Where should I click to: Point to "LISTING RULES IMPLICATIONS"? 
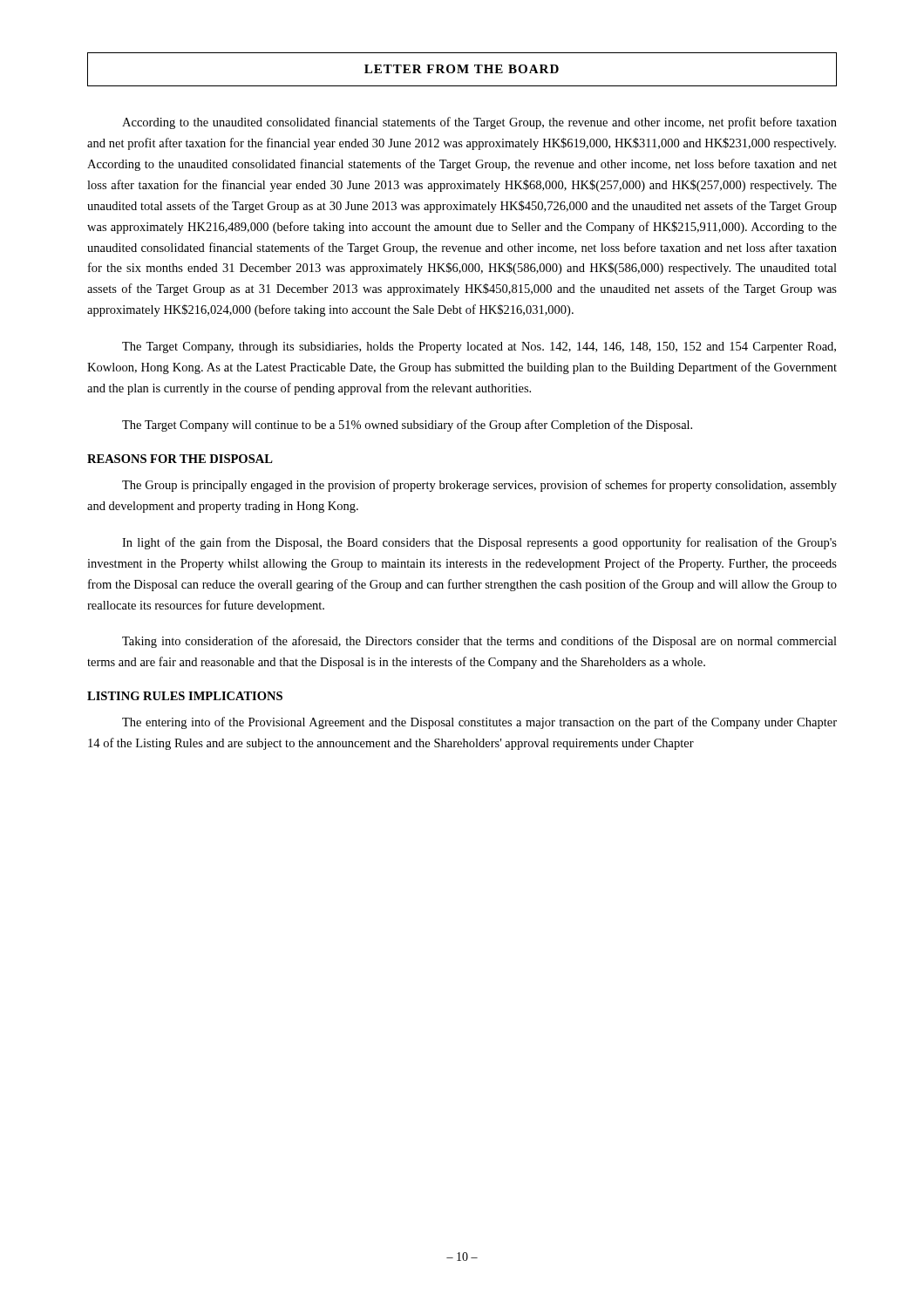click(x=185, y=696)
